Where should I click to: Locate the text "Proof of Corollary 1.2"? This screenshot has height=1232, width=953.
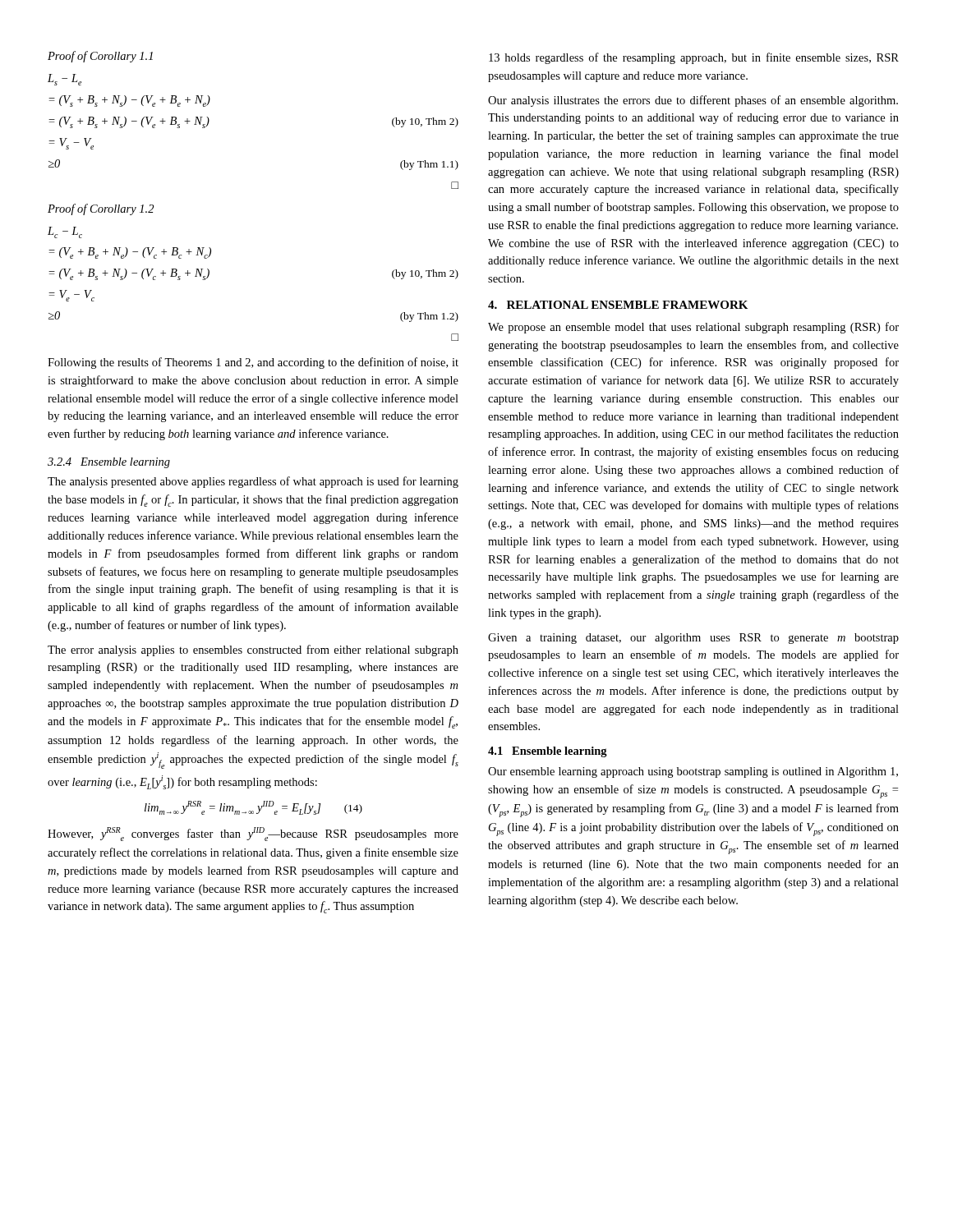pos(101,208)
